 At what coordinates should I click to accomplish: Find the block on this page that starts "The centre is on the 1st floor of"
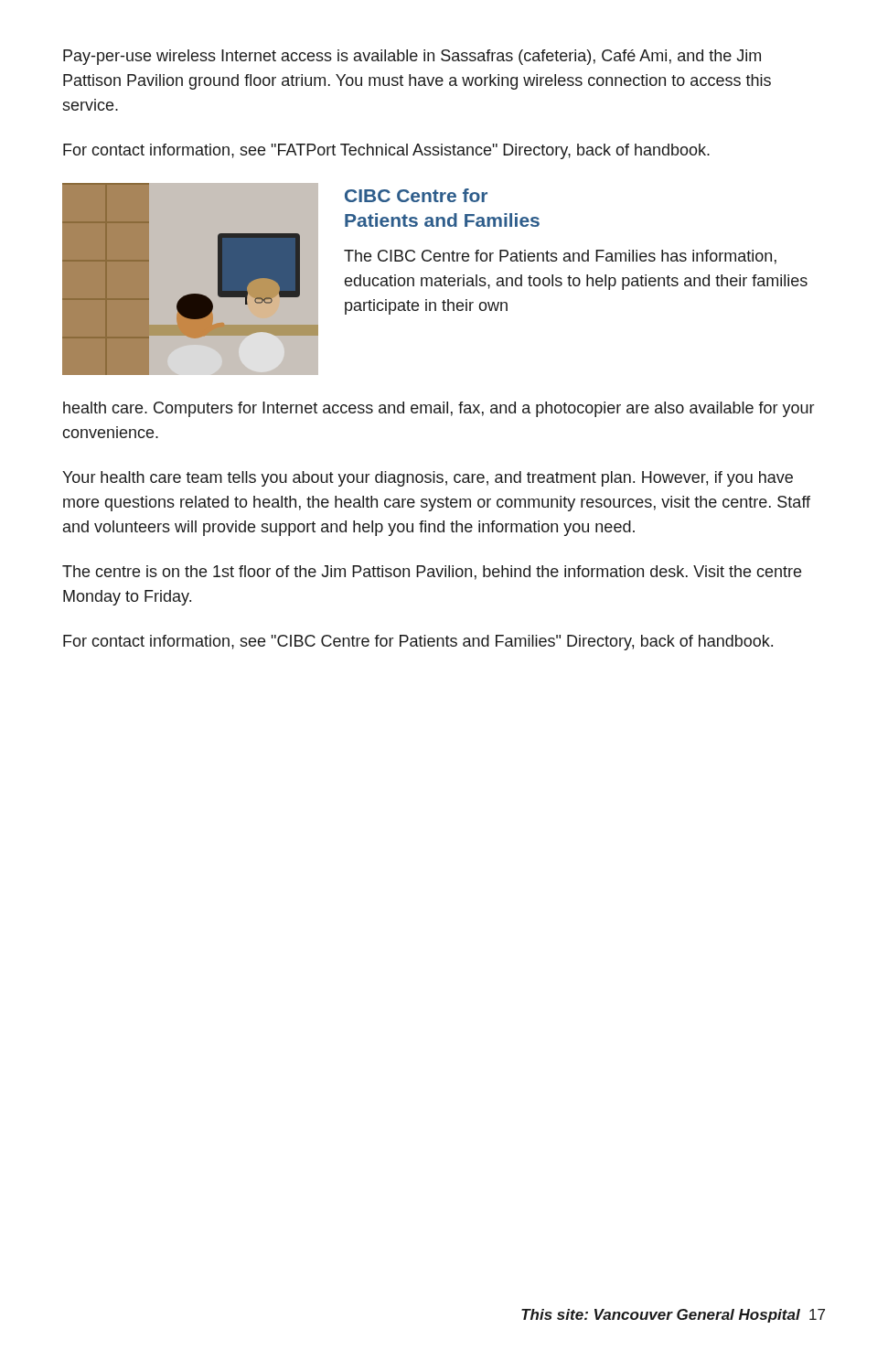[x=432, y=584]
